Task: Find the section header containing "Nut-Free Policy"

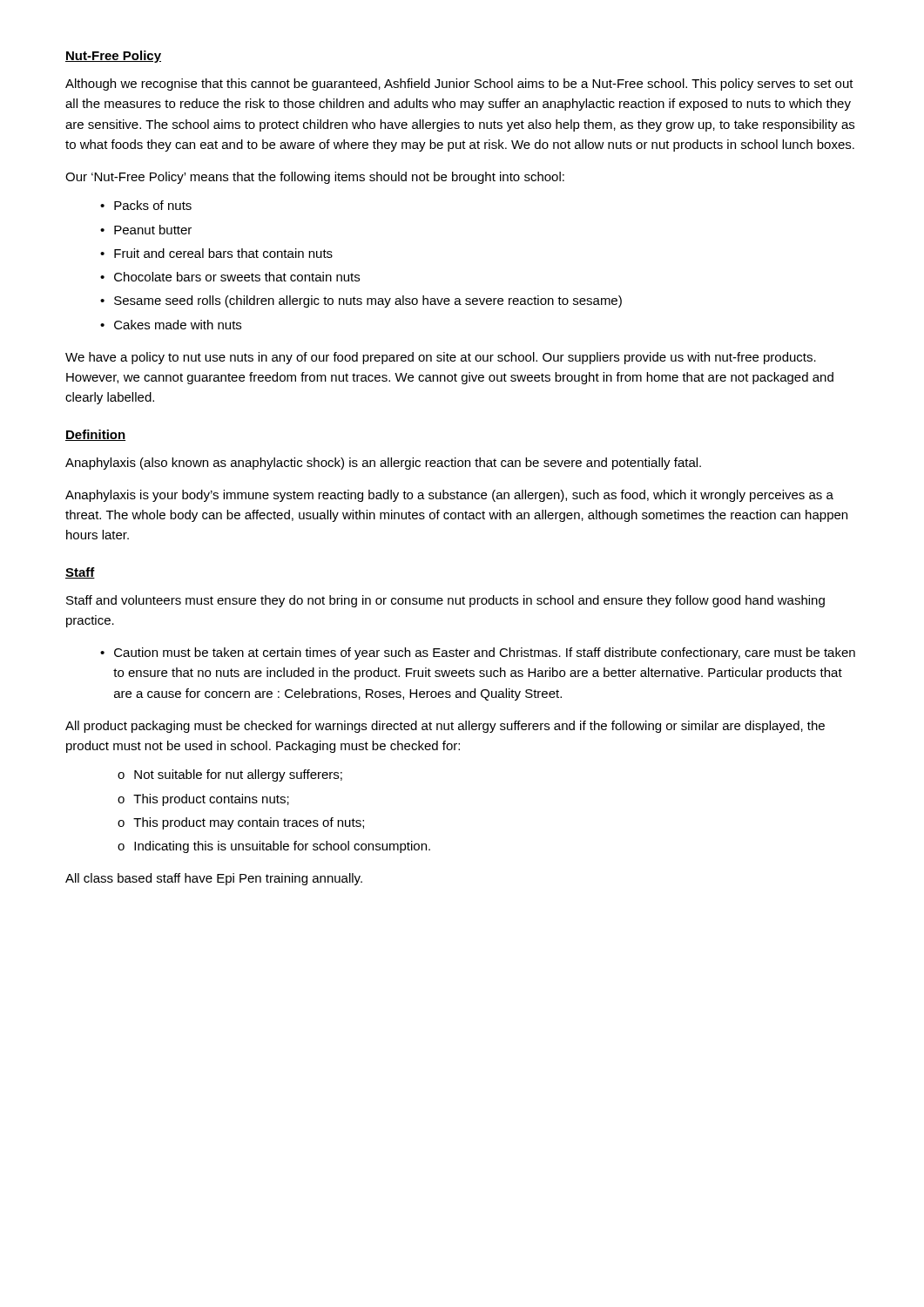Action: click(x=113, y=55)
